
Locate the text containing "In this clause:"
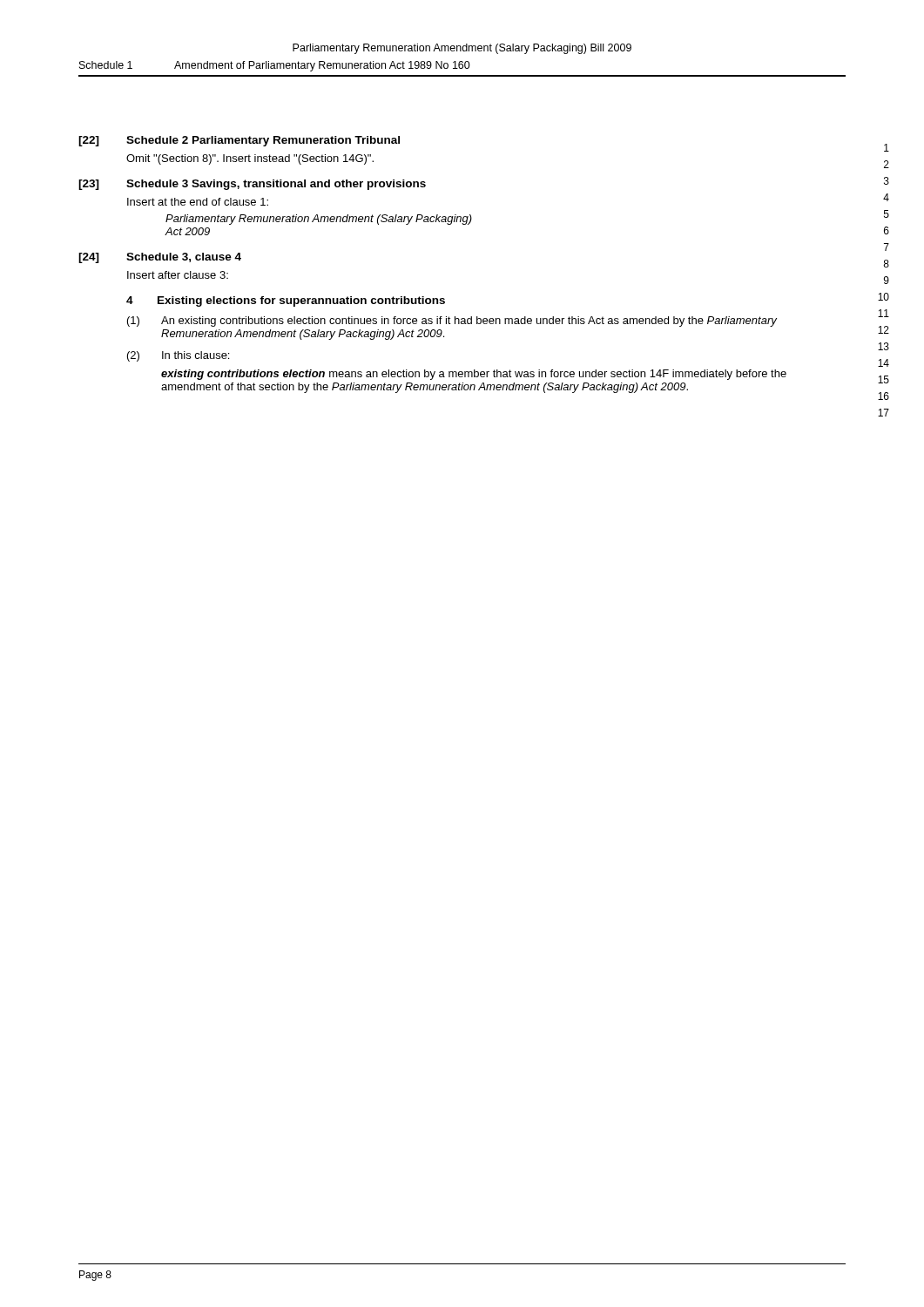[x=196, y=355]
